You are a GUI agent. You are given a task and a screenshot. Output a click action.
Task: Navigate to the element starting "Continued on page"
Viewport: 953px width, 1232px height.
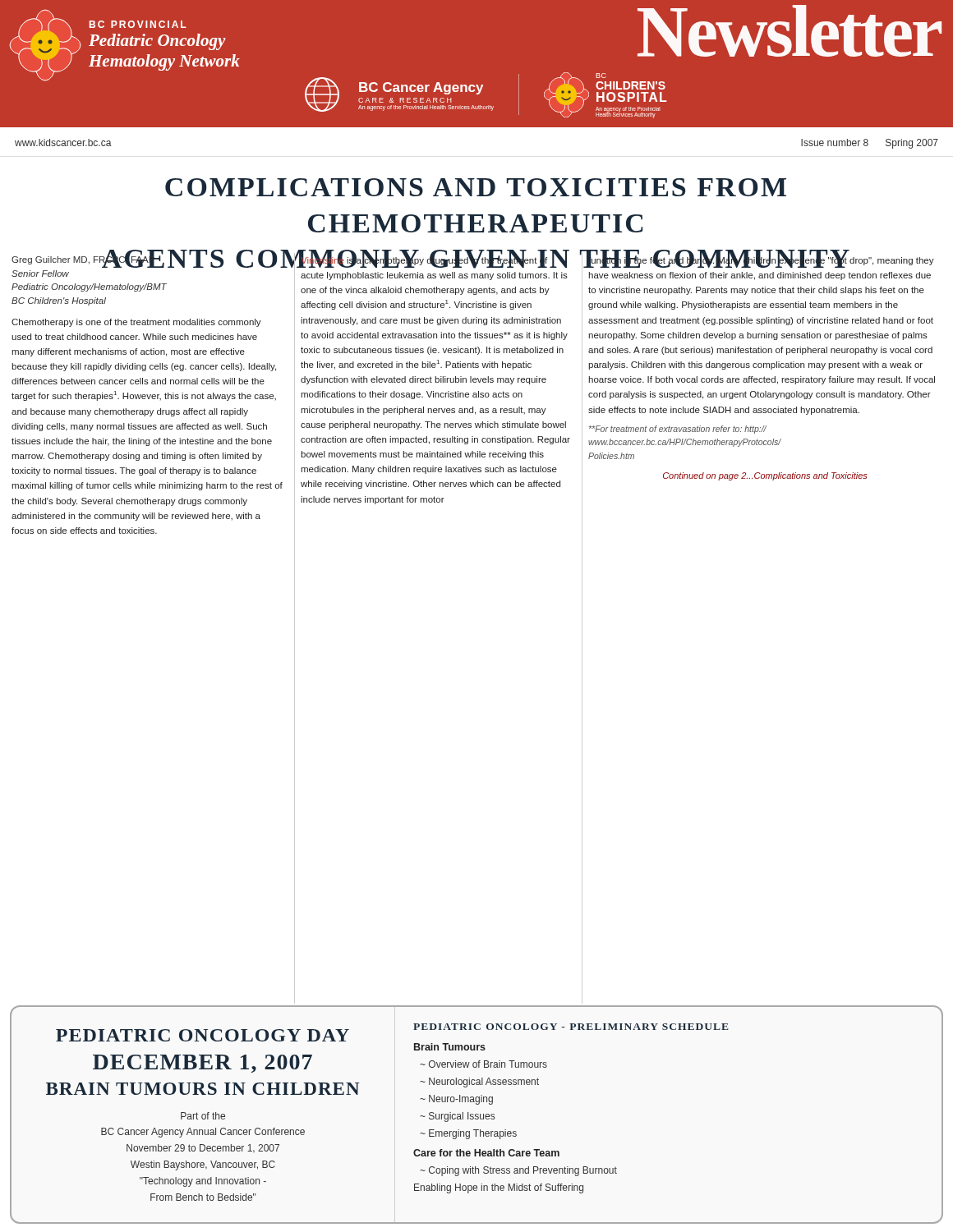[x=765, y=476]
